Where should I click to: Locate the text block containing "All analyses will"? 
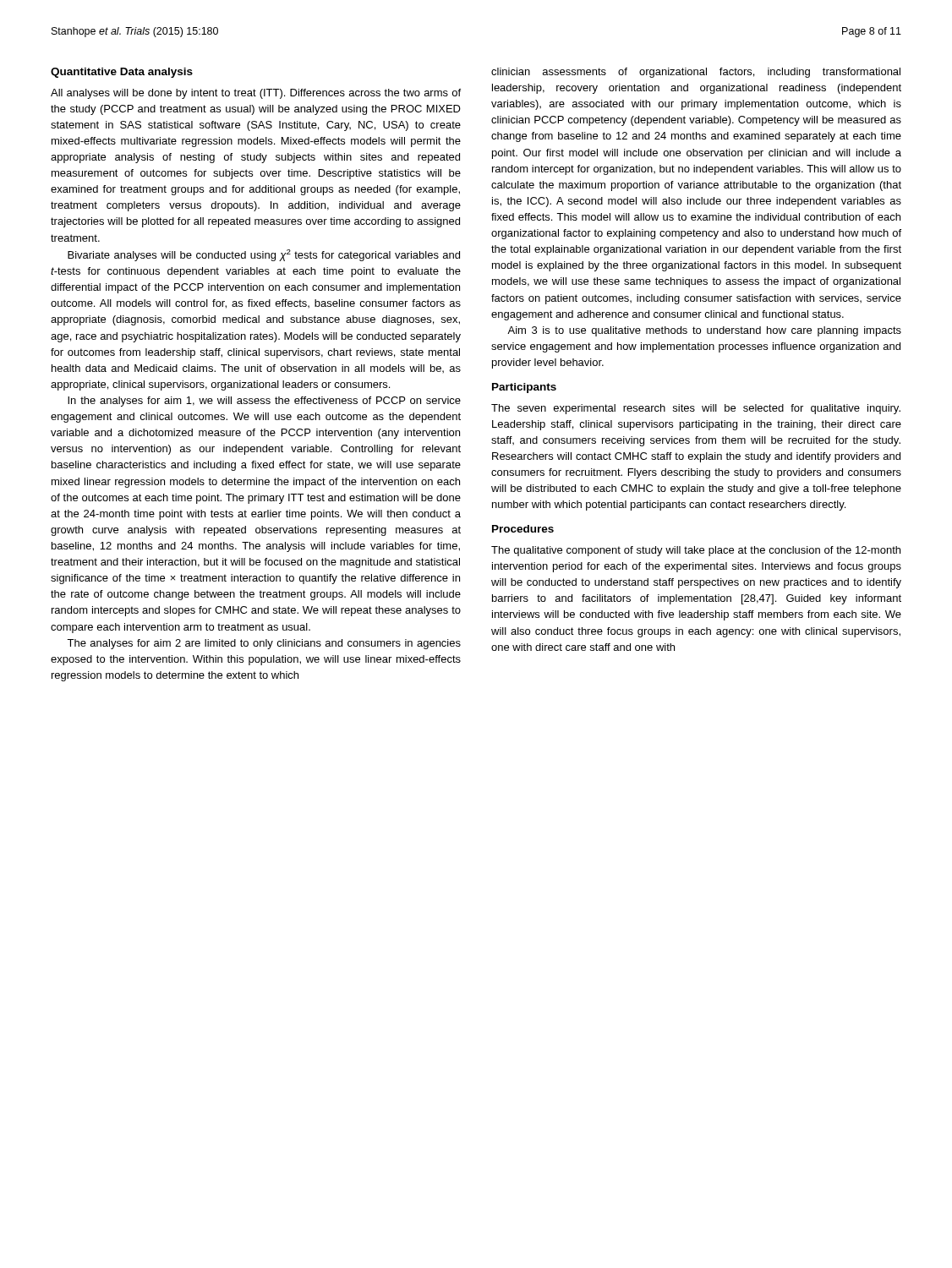[x=256, y=384]
